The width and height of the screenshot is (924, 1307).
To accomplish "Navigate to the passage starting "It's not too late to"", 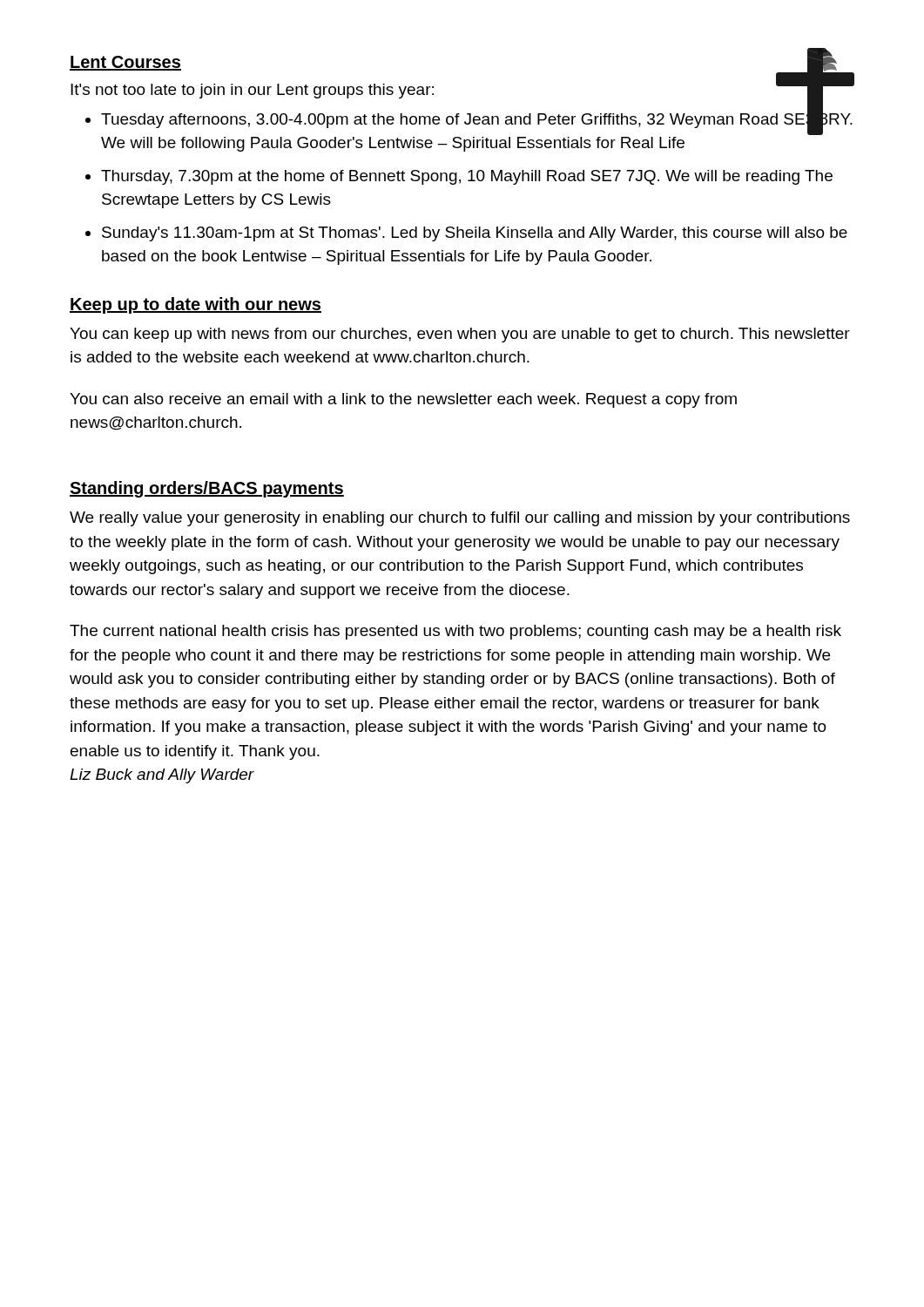I will pos(252,89).
